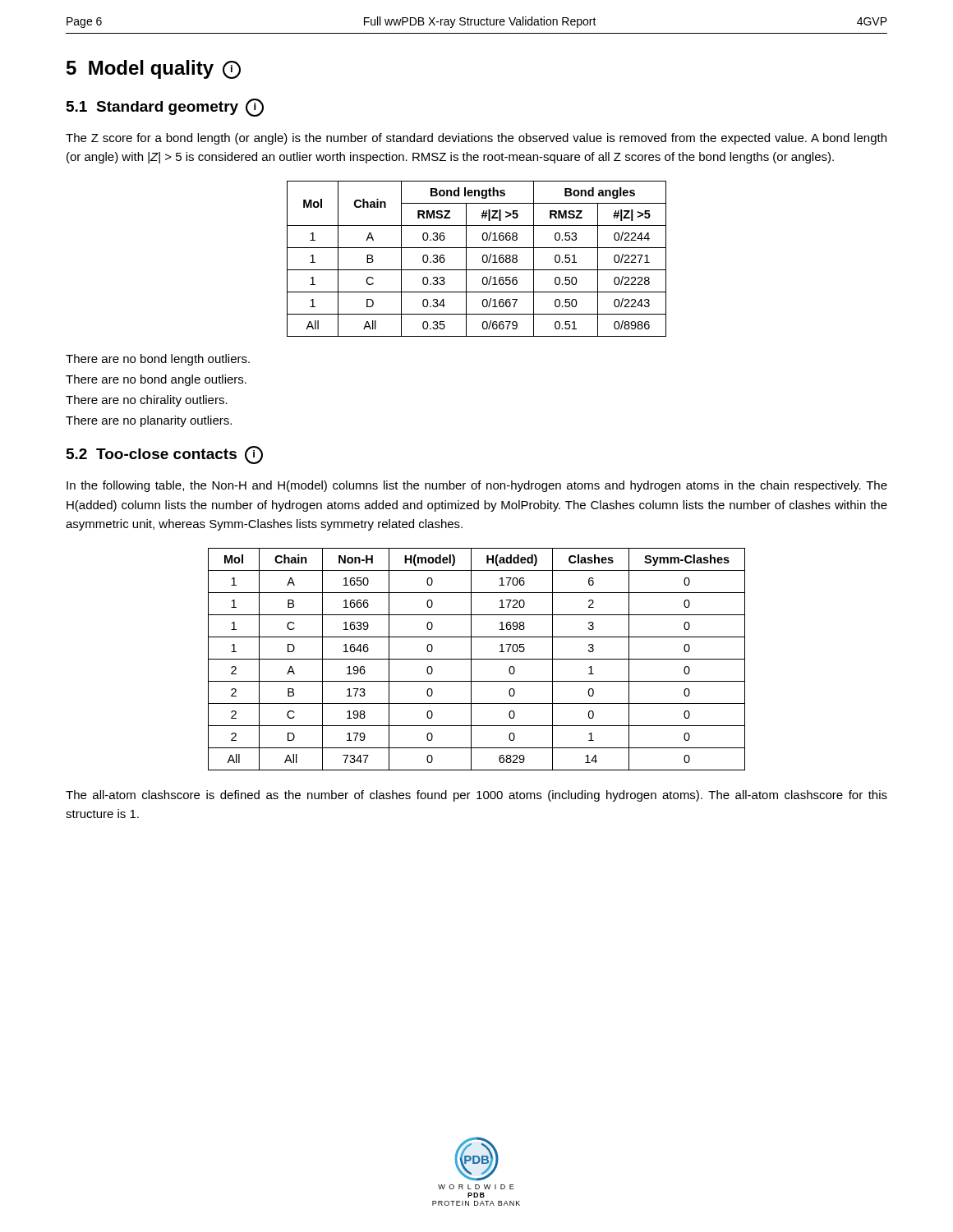Find the table that mentions "1666"

[476, 659]
